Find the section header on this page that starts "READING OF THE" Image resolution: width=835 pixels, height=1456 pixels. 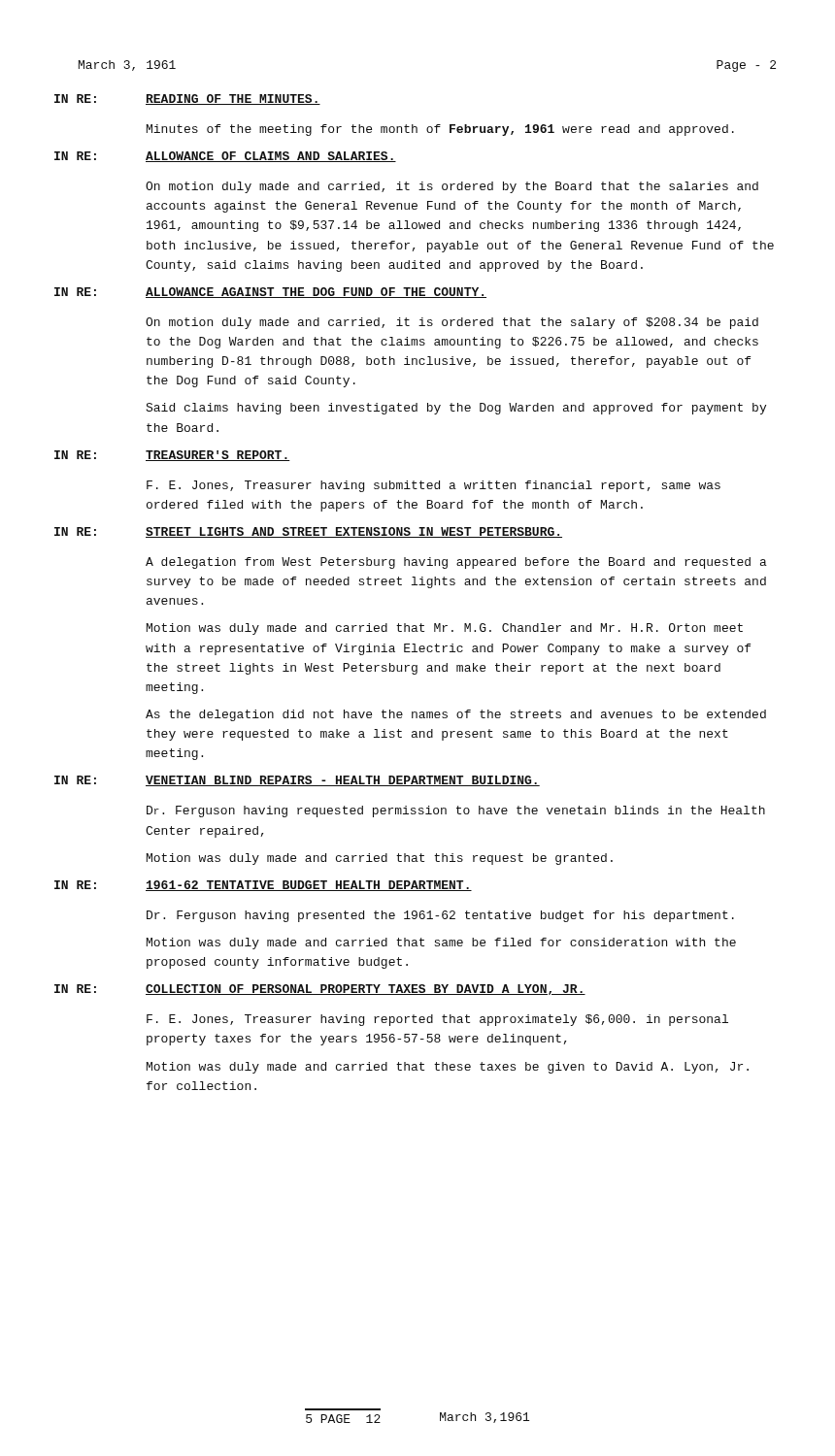click(233, 99)
